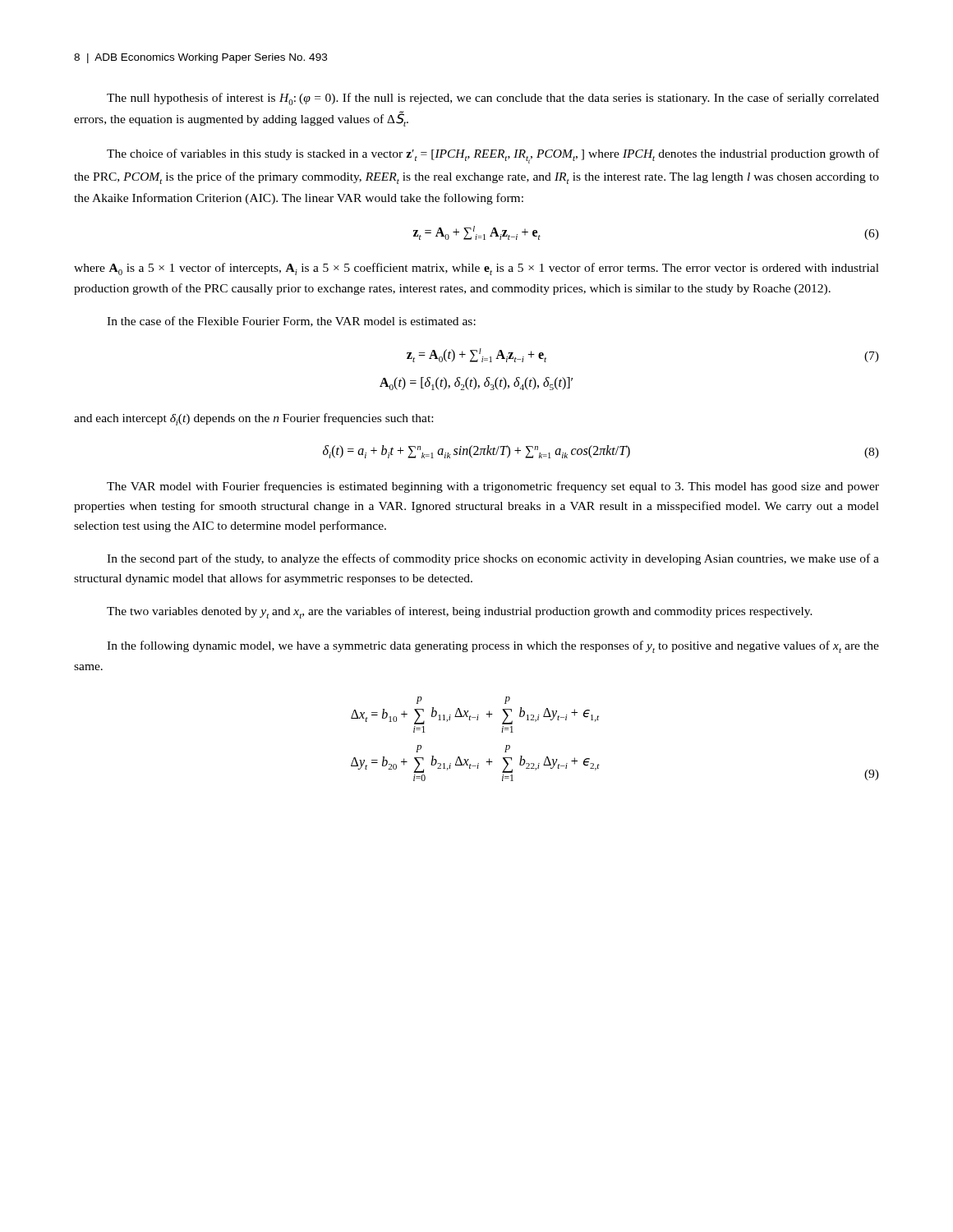Viewport: 953px width, 1232px height.
Task: Find the formula on this page that starts "Δxt = b10 + p ∑ i=1 b11,i"
Action: 420,700
